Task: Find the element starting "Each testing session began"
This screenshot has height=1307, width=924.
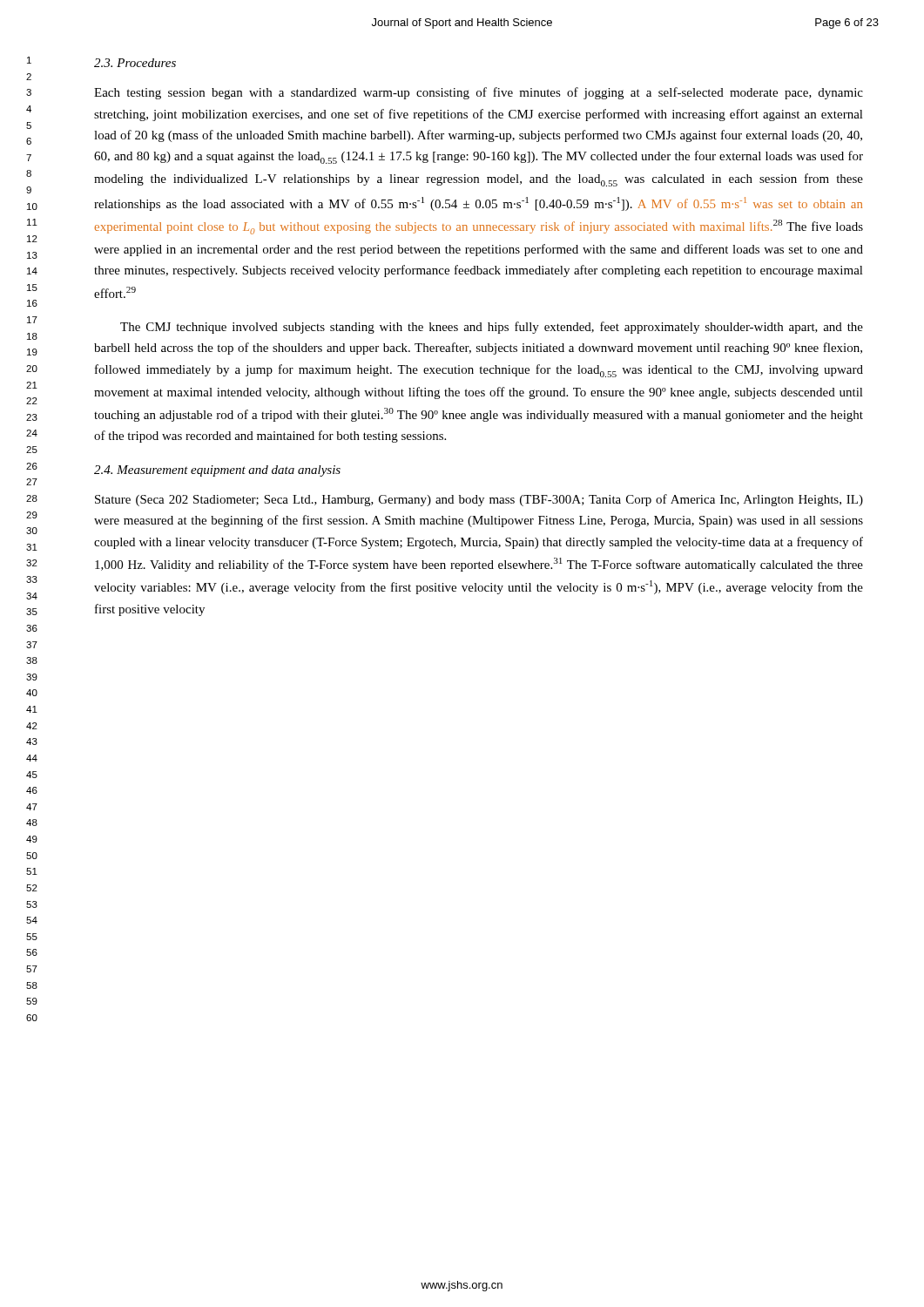Action: (479, 193)
